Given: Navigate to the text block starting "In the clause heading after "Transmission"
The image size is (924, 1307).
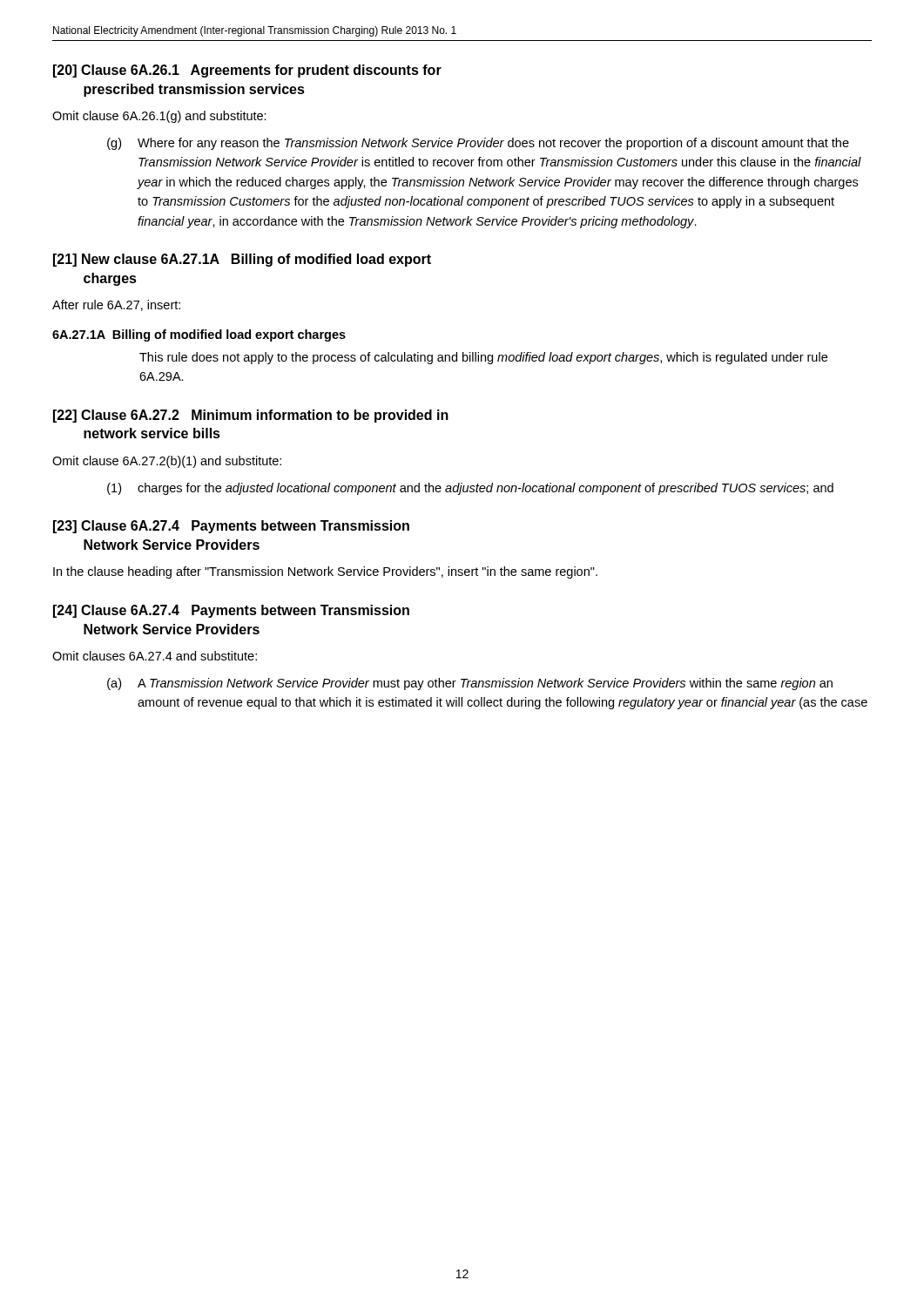Looking at the screenshot, I should tap(325, 572).
